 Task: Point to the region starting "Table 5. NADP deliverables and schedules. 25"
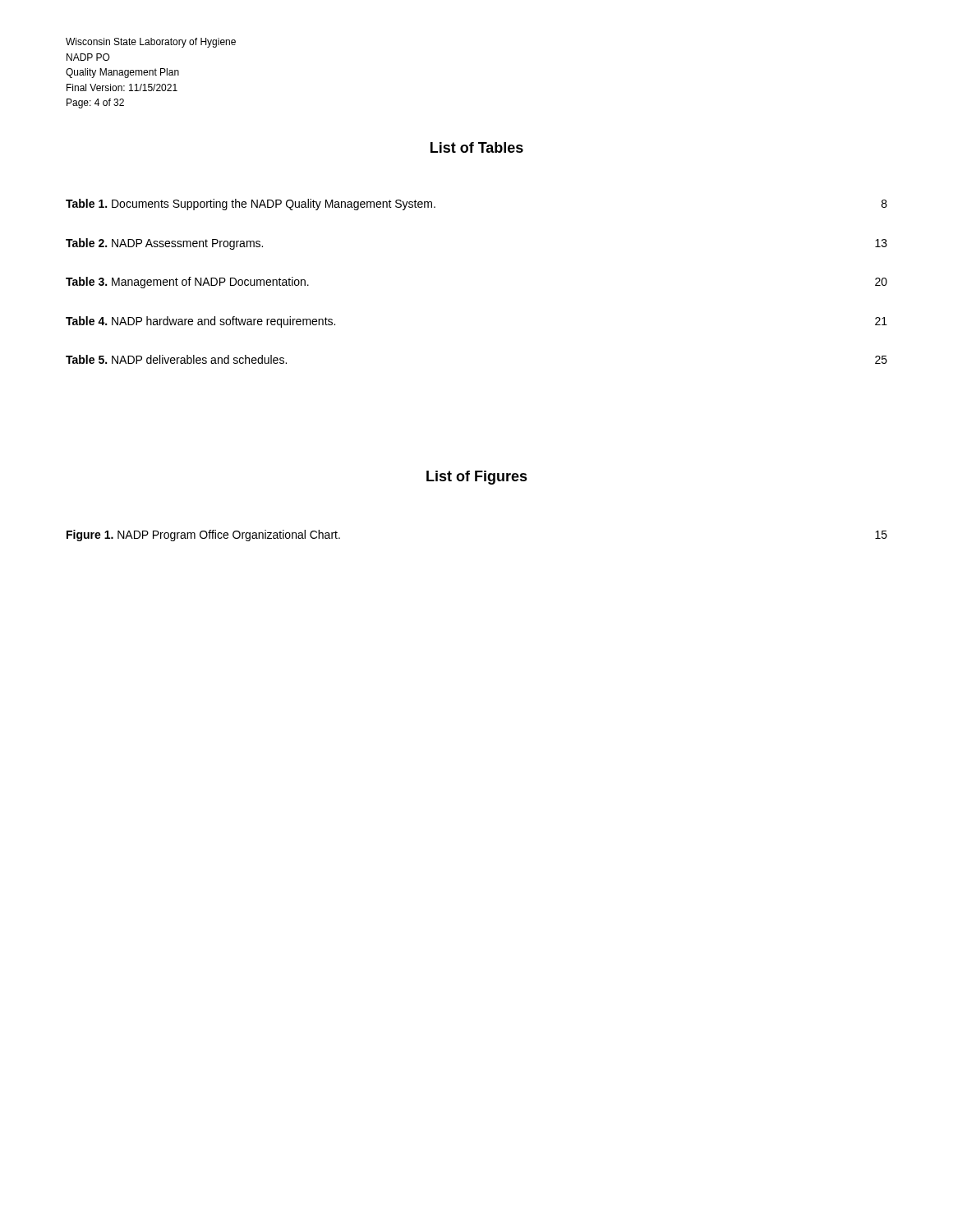173,360
